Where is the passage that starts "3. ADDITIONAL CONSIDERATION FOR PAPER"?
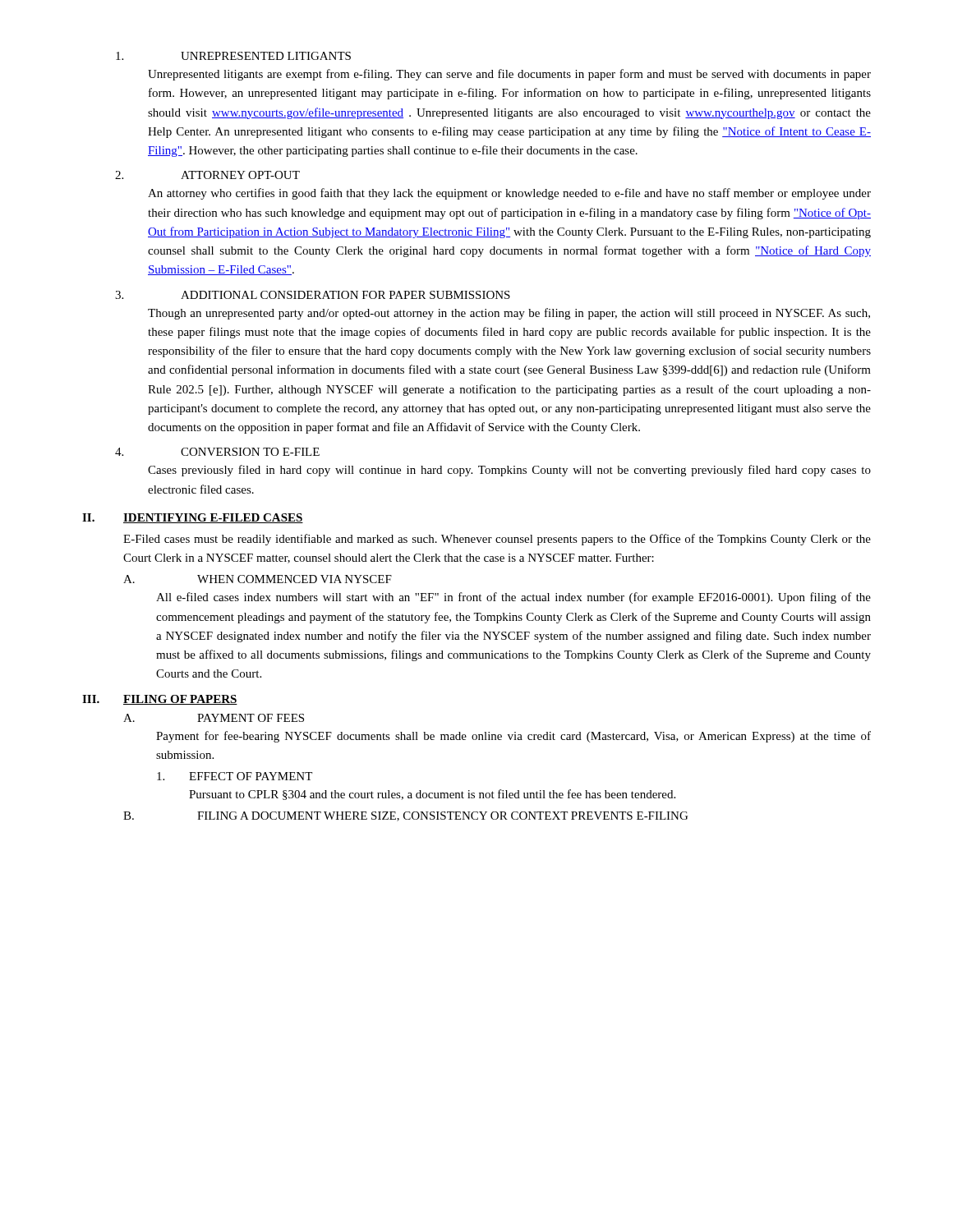The height and width of the screenshot is (1232, 953). pos(476,363)
